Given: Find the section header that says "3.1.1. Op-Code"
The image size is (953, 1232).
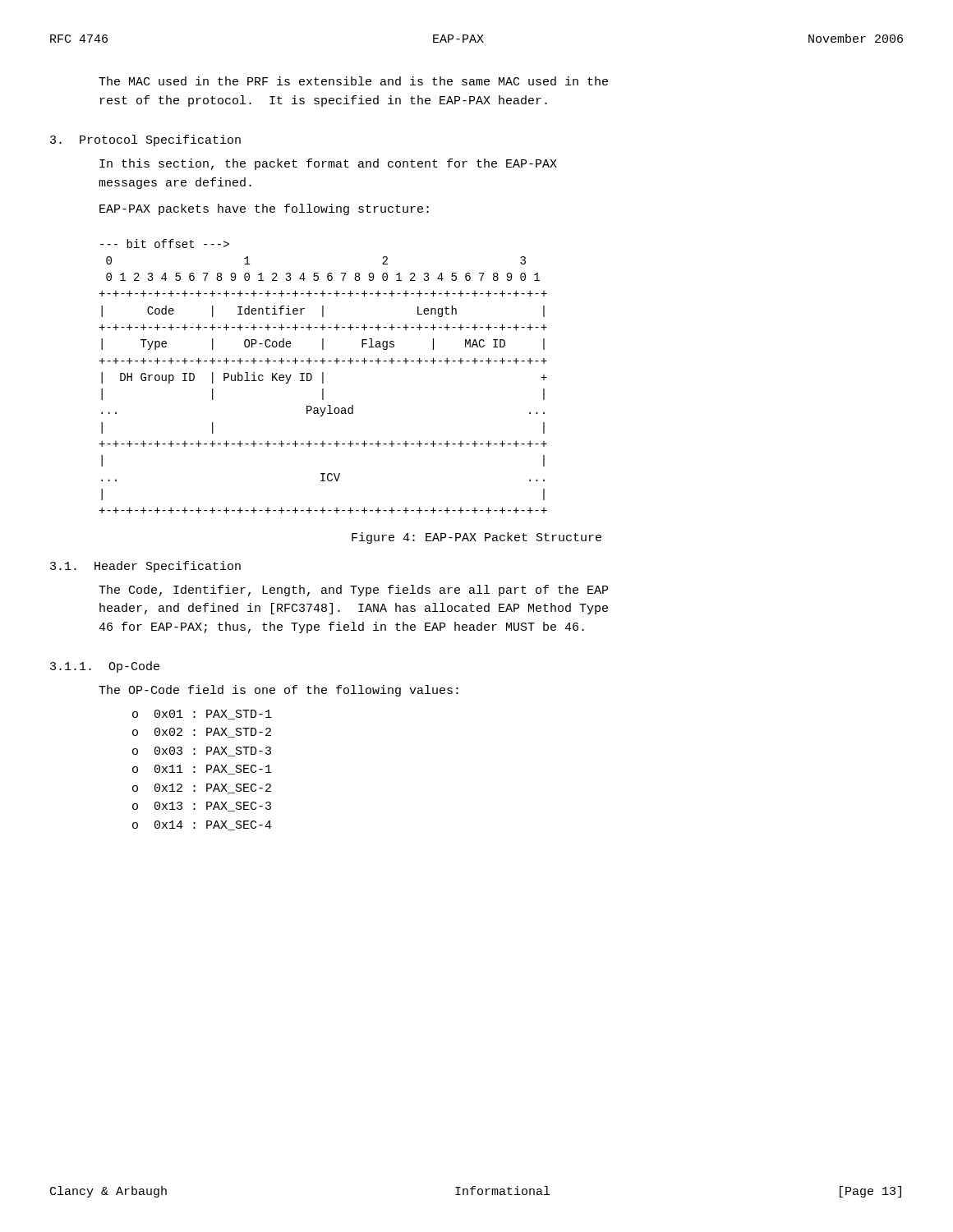Looking at the screenshot, I should click(x=105, y=667).
